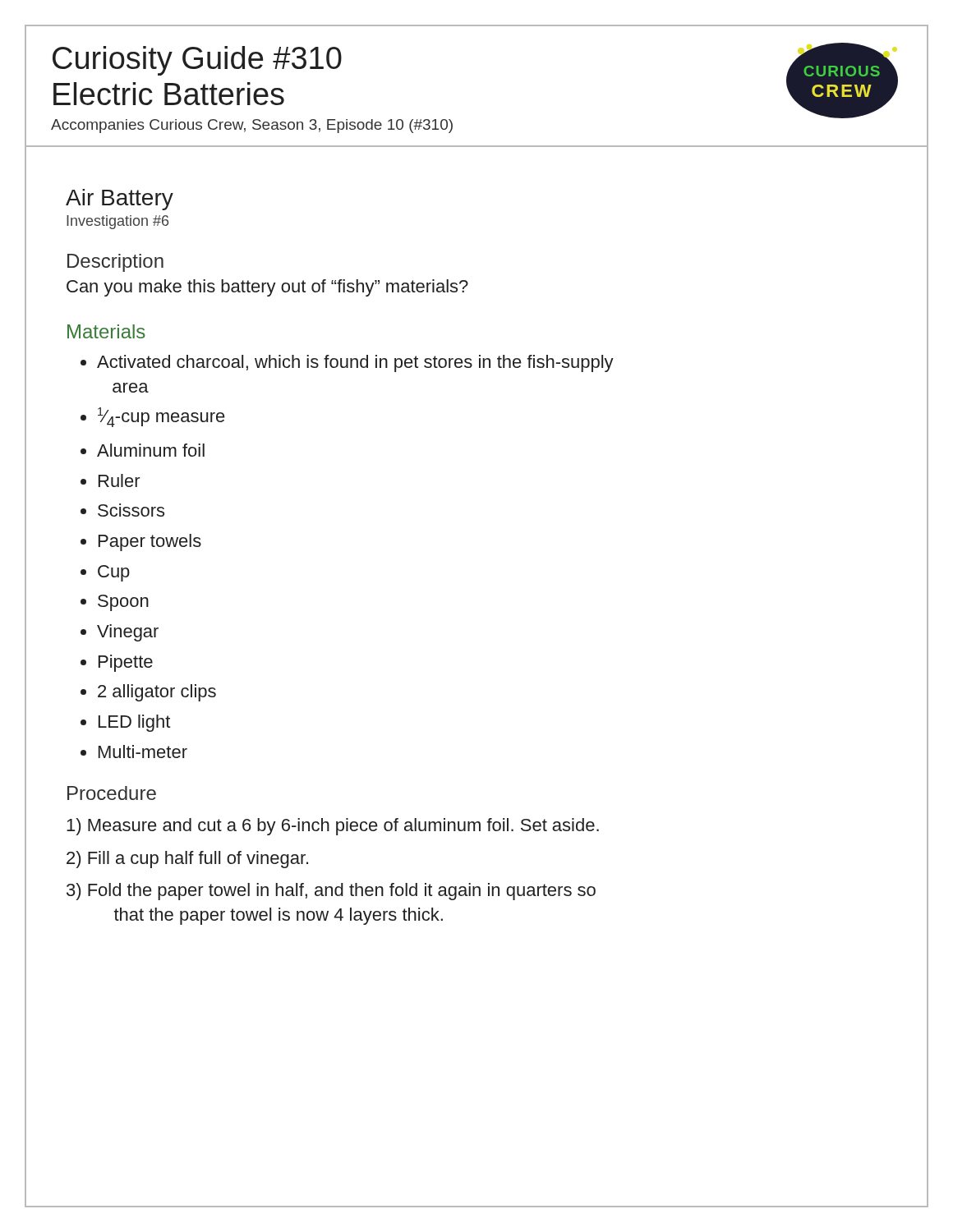Where does it say "LED light"?

point(125,723)
